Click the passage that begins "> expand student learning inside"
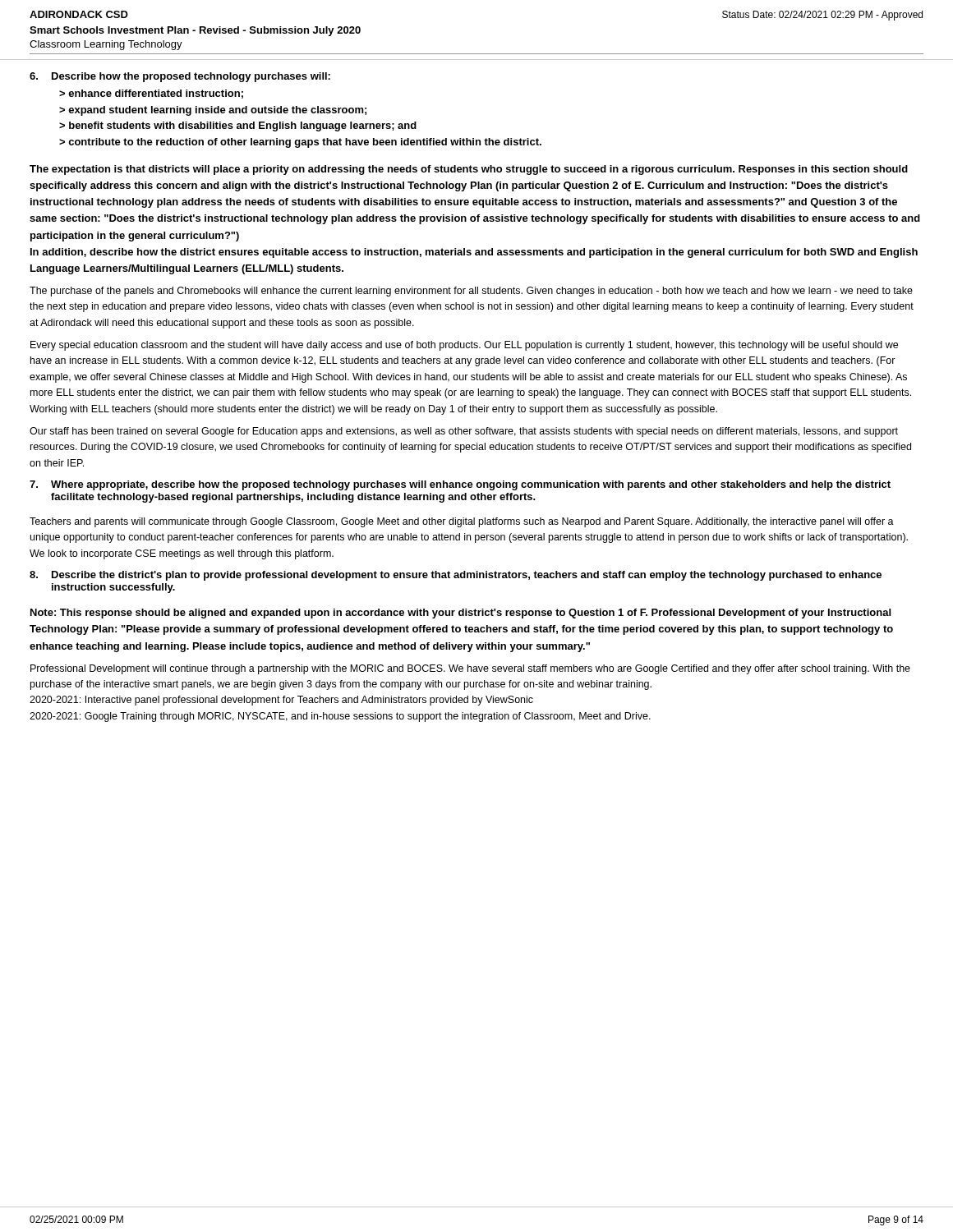Viewport: 953px width, 1232px height. tap(213, 109)
